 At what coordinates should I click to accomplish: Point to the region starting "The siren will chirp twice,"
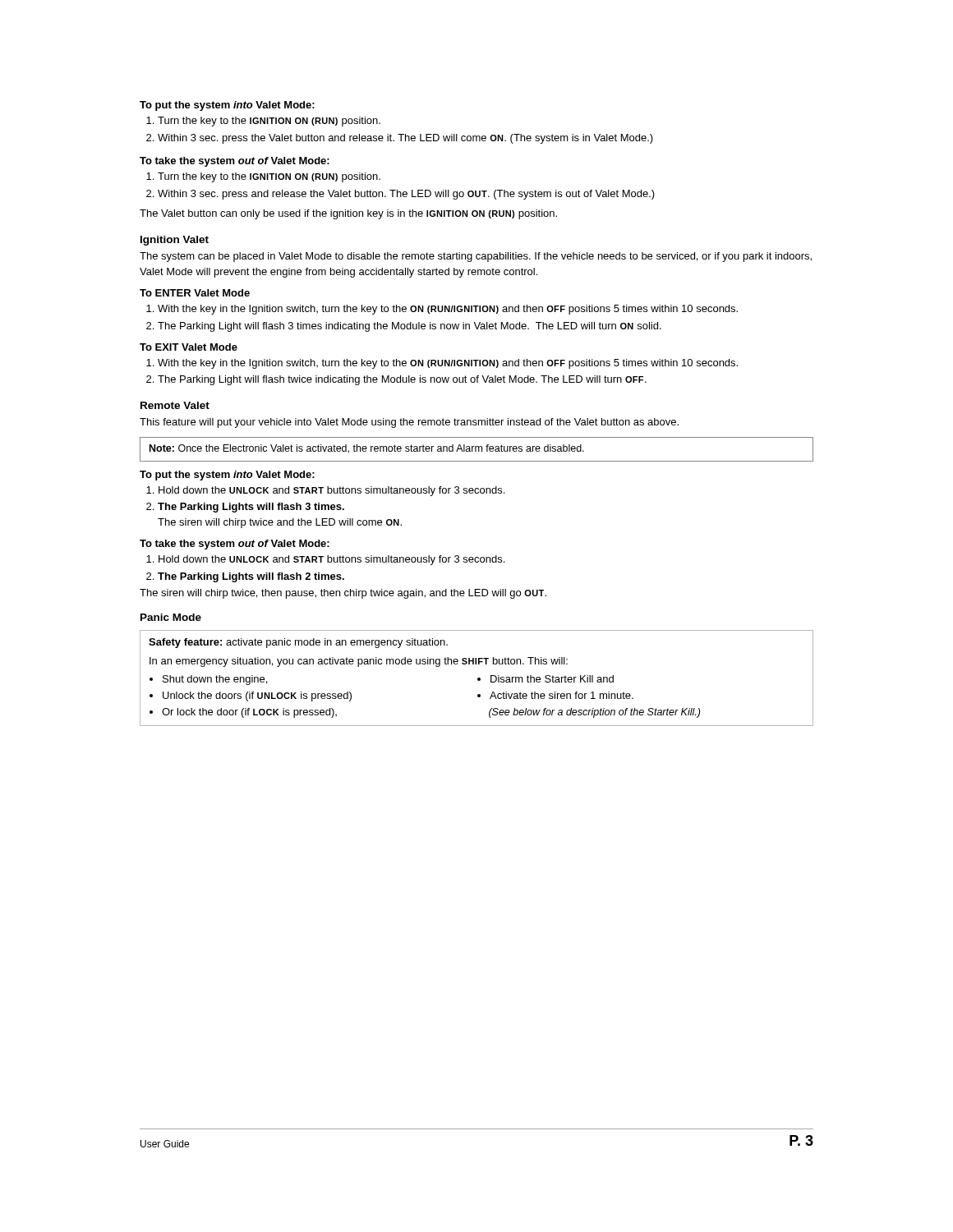343,592
